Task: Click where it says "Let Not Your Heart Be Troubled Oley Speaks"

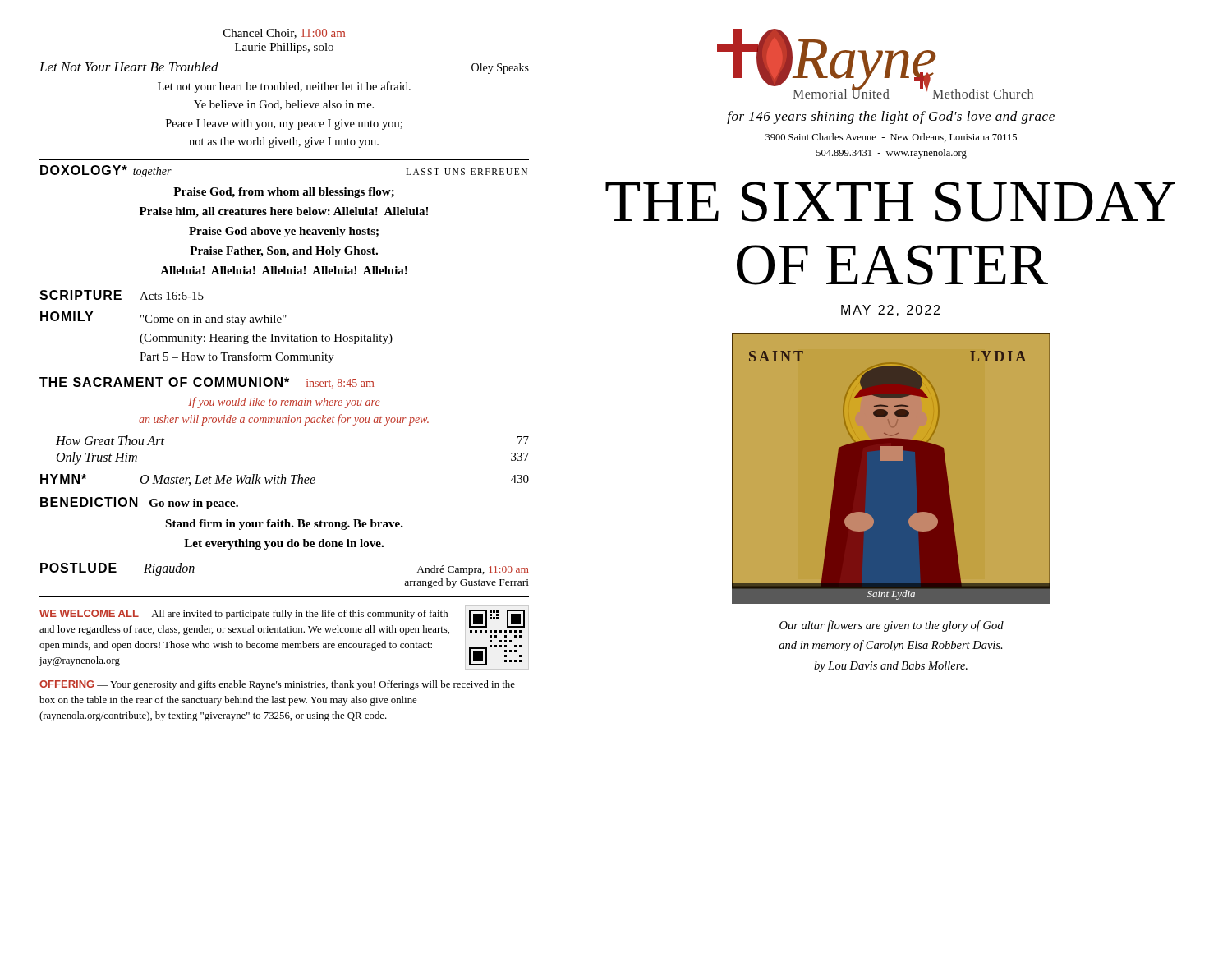Action: pyautogui.click(x=124, y=68)
